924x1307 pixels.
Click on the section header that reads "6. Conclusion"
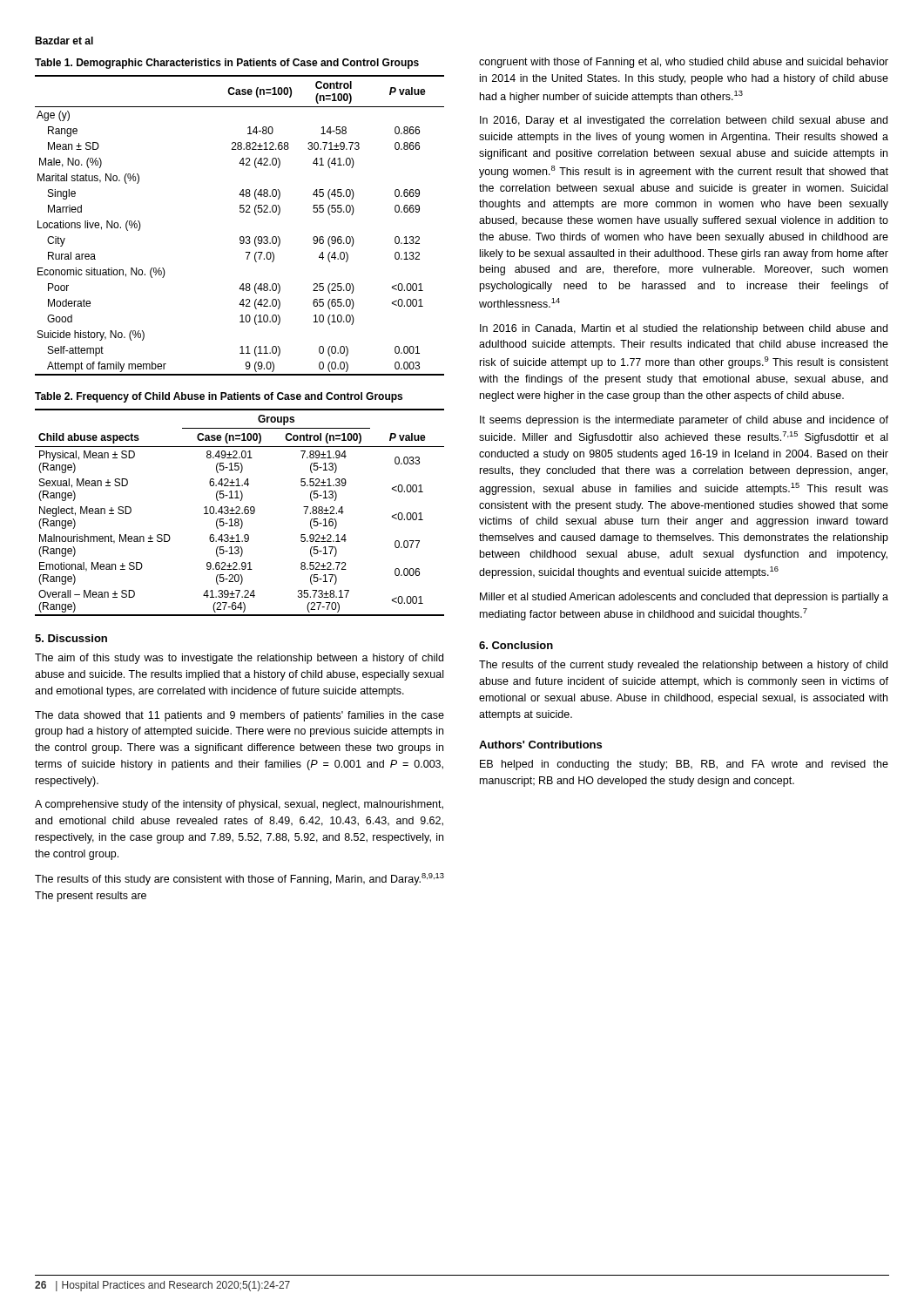(x=516, y=645)
